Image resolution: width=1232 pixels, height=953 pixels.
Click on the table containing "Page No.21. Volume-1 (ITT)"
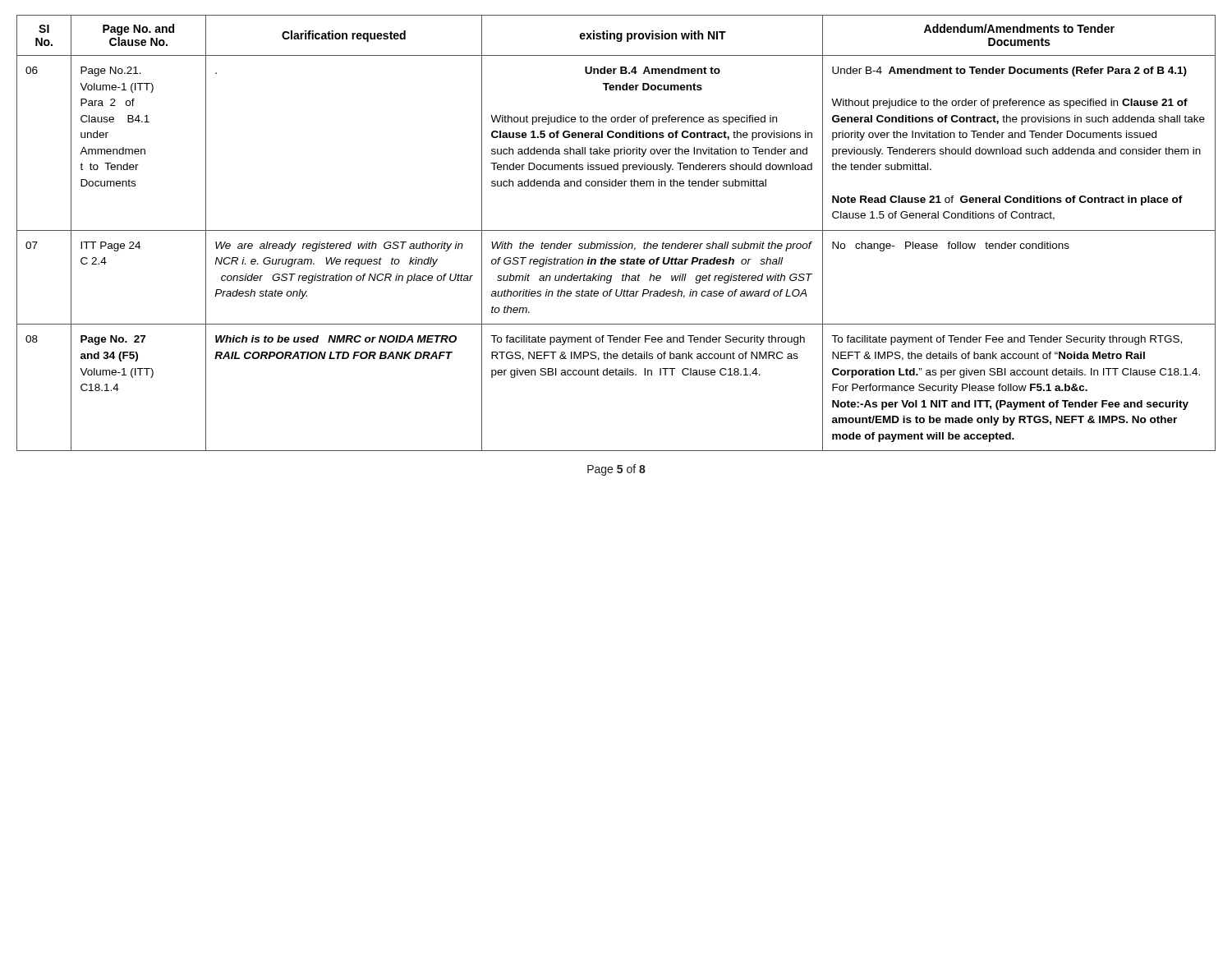pyautogui.click(x=616, y=233)
